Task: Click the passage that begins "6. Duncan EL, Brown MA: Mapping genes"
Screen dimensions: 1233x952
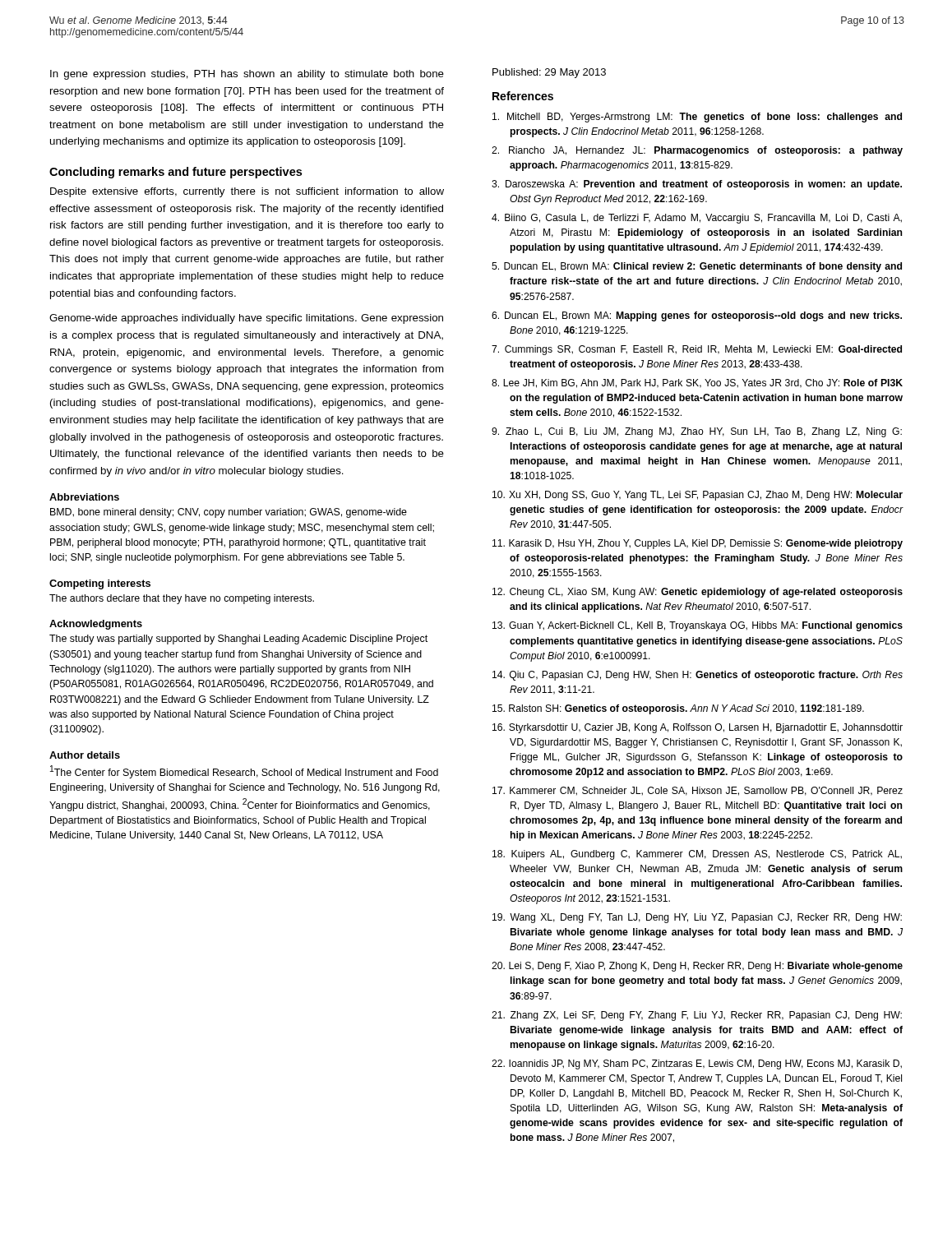Action: click(697, 323)
